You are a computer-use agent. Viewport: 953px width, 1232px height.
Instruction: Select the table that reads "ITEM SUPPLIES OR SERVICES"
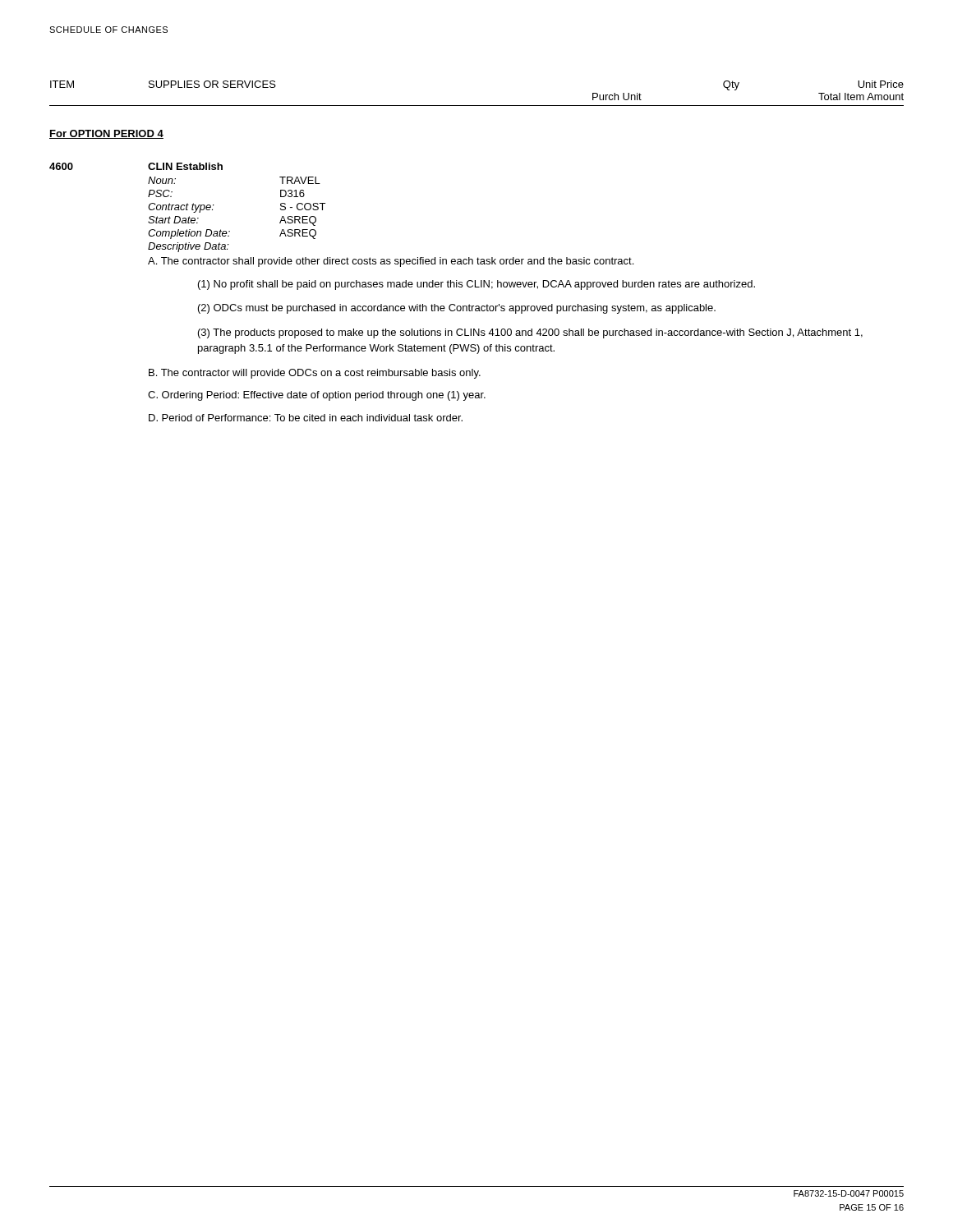[x=476, y=92]
